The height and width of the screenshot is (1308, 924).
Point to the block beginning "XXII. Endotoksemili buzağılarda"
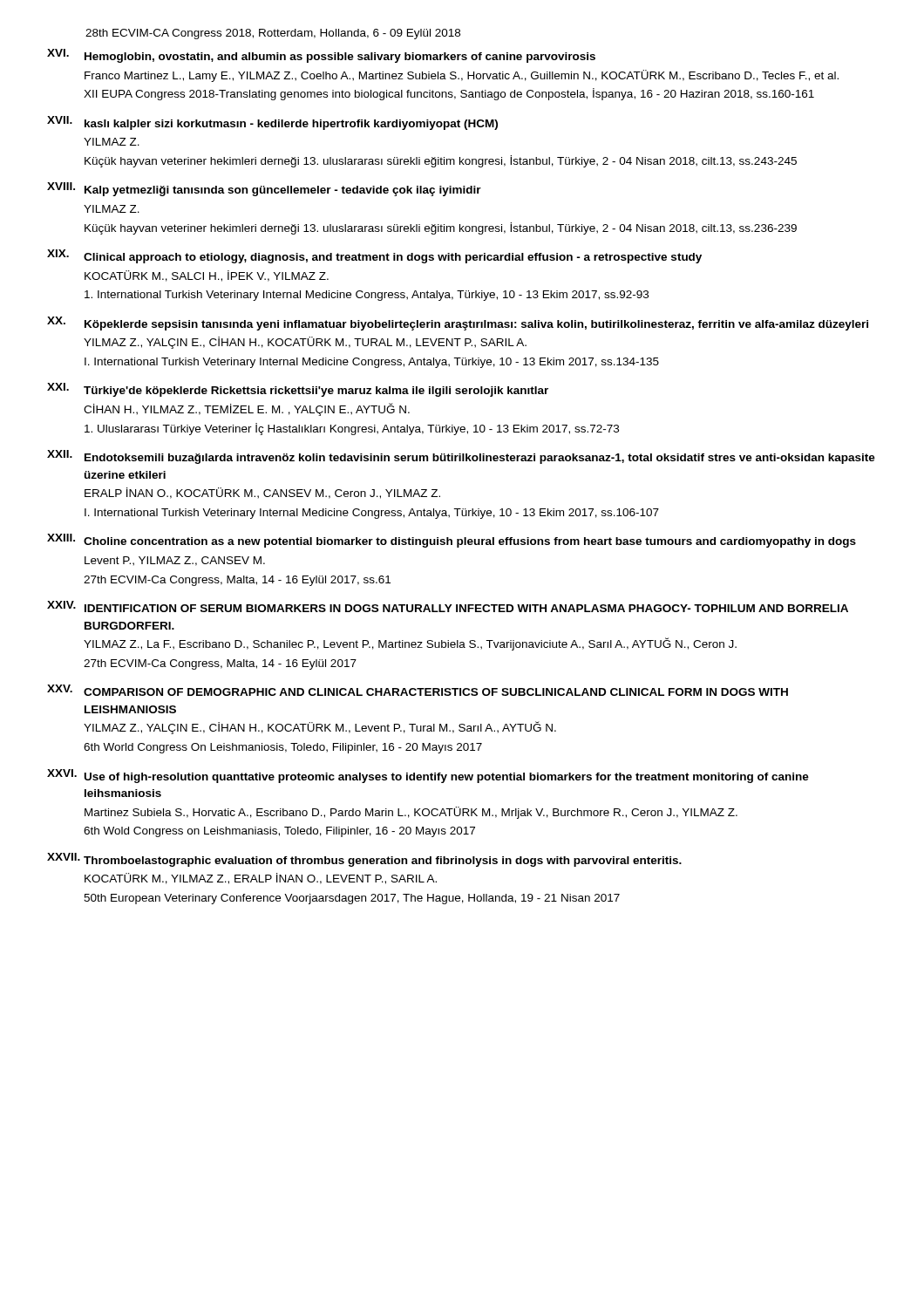[x=461, y=457]
